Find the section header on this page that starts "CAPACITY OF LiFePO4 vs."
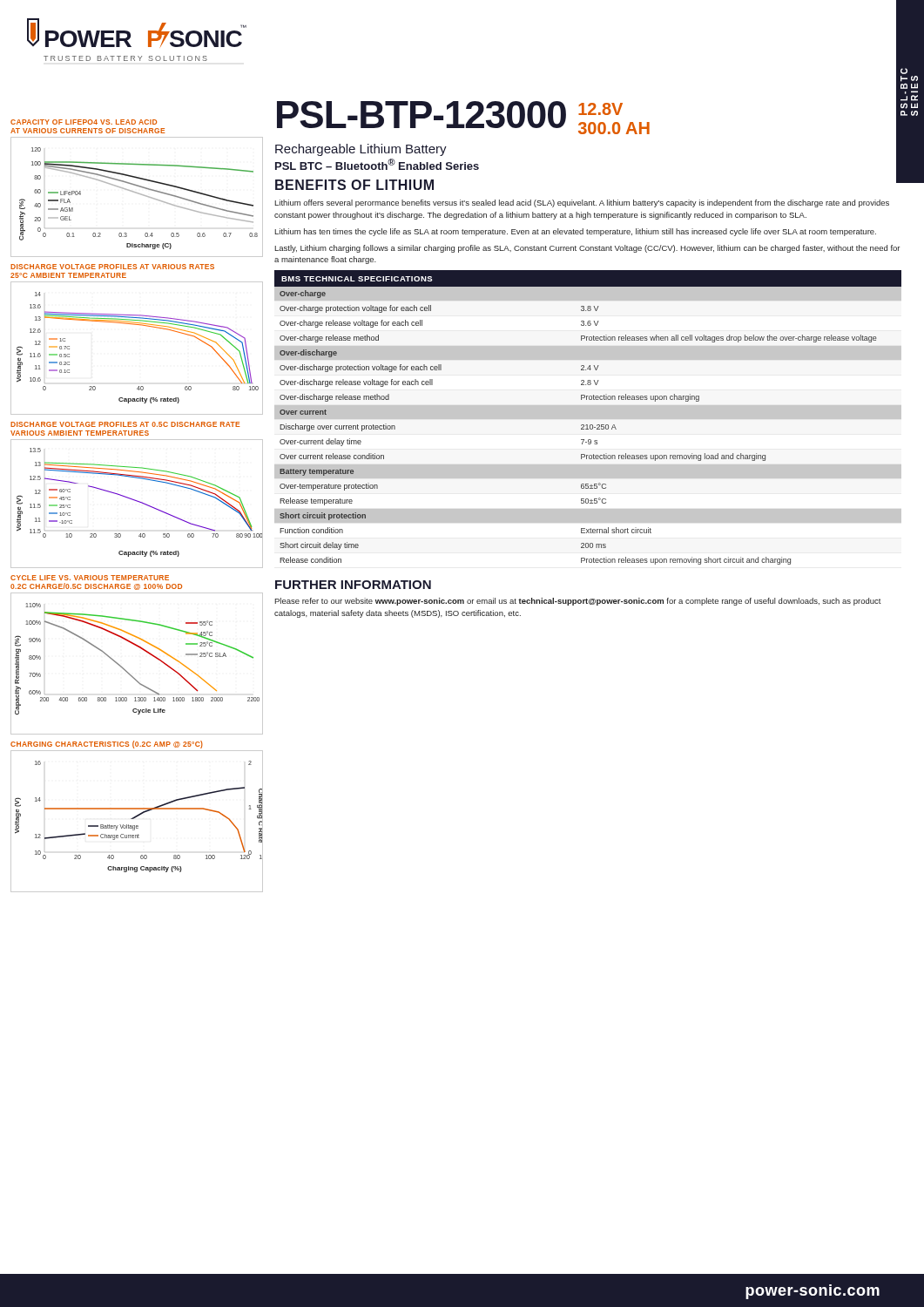 click(88, 126)
